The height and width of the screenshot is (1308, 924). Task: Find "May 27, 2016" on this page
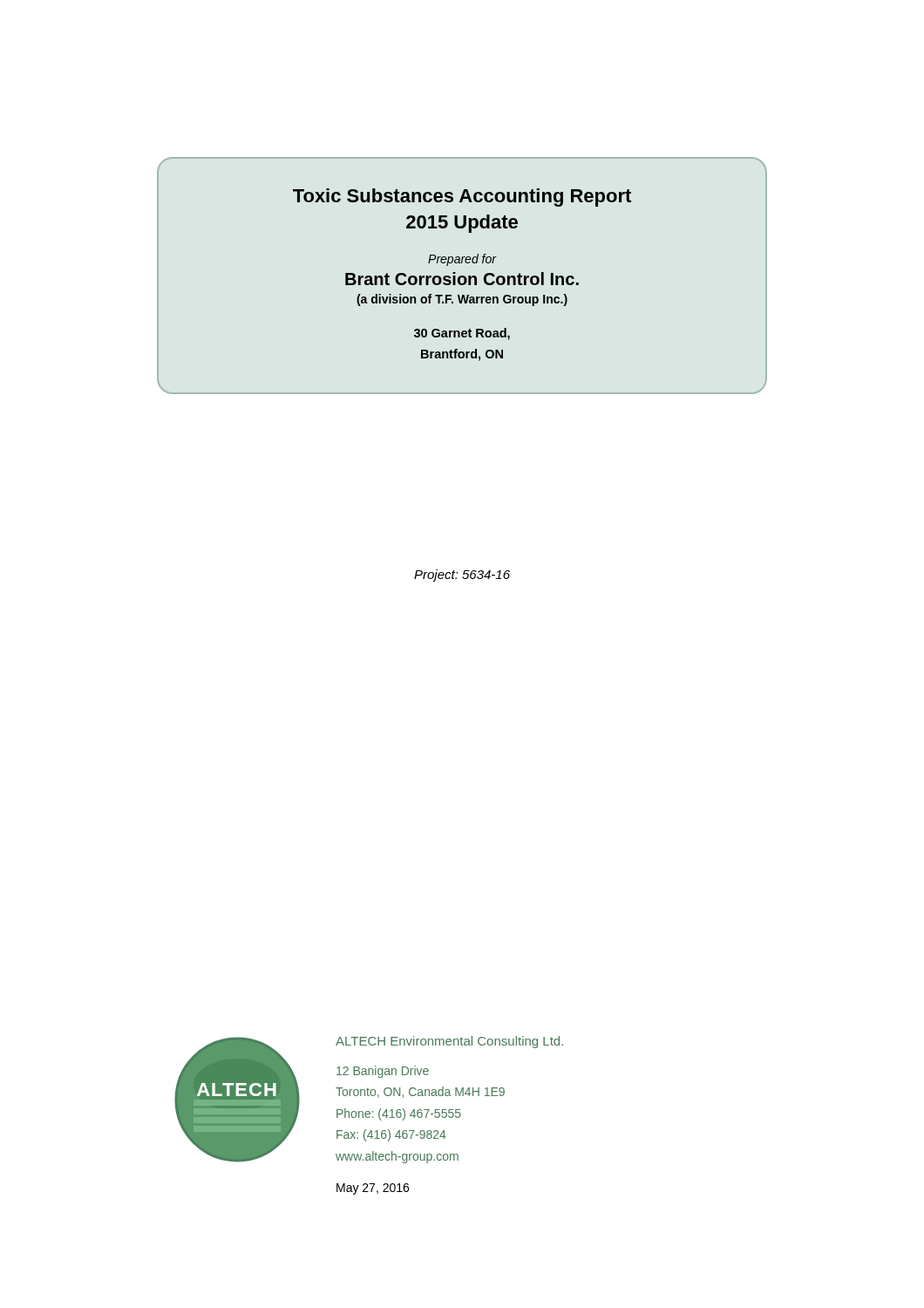[x=373, y=1188]
